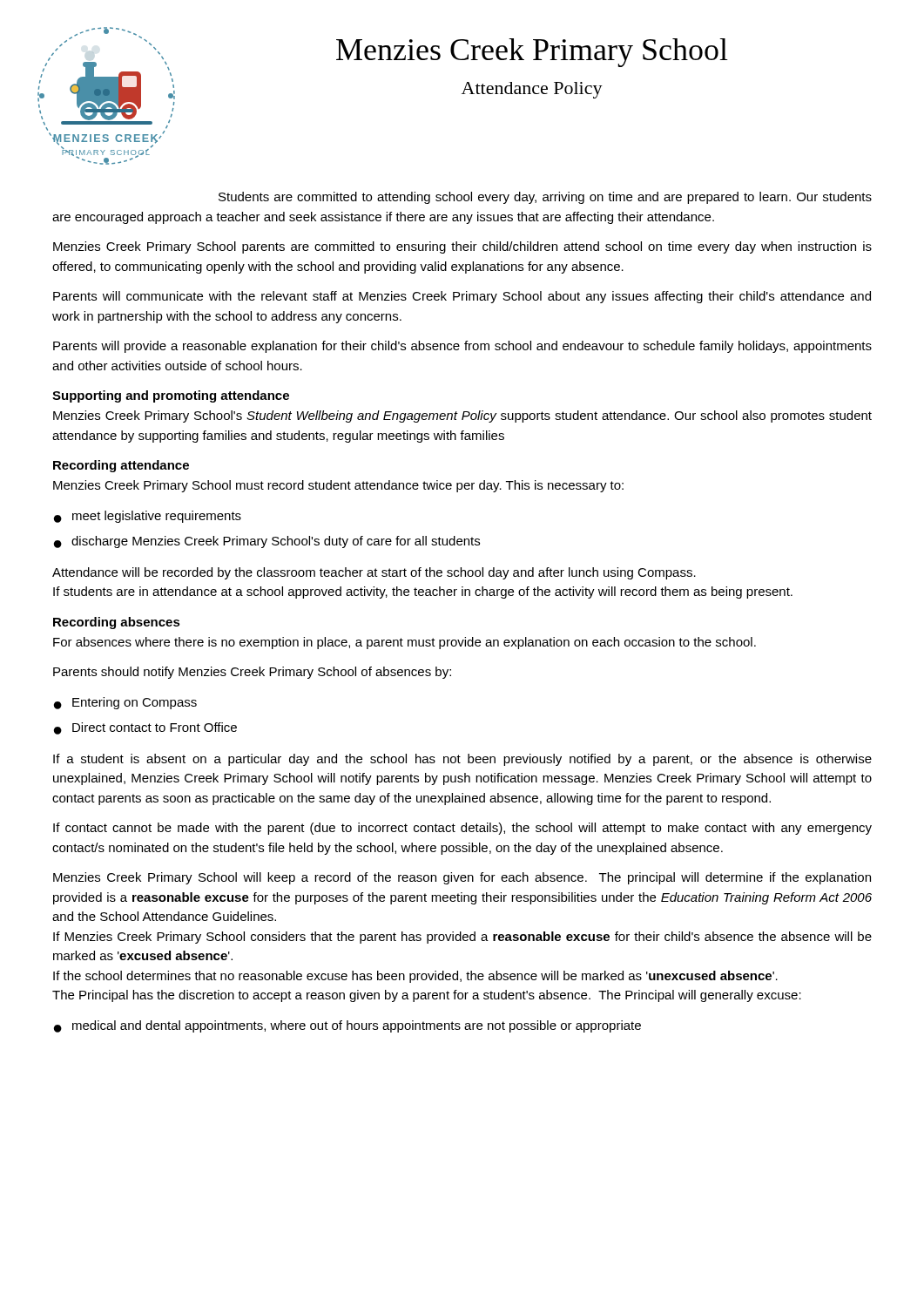The image size is (924, 1307).
Task: Select the text block with the text "Menzies Creek Primary School will keep a"
Action: 462,936
